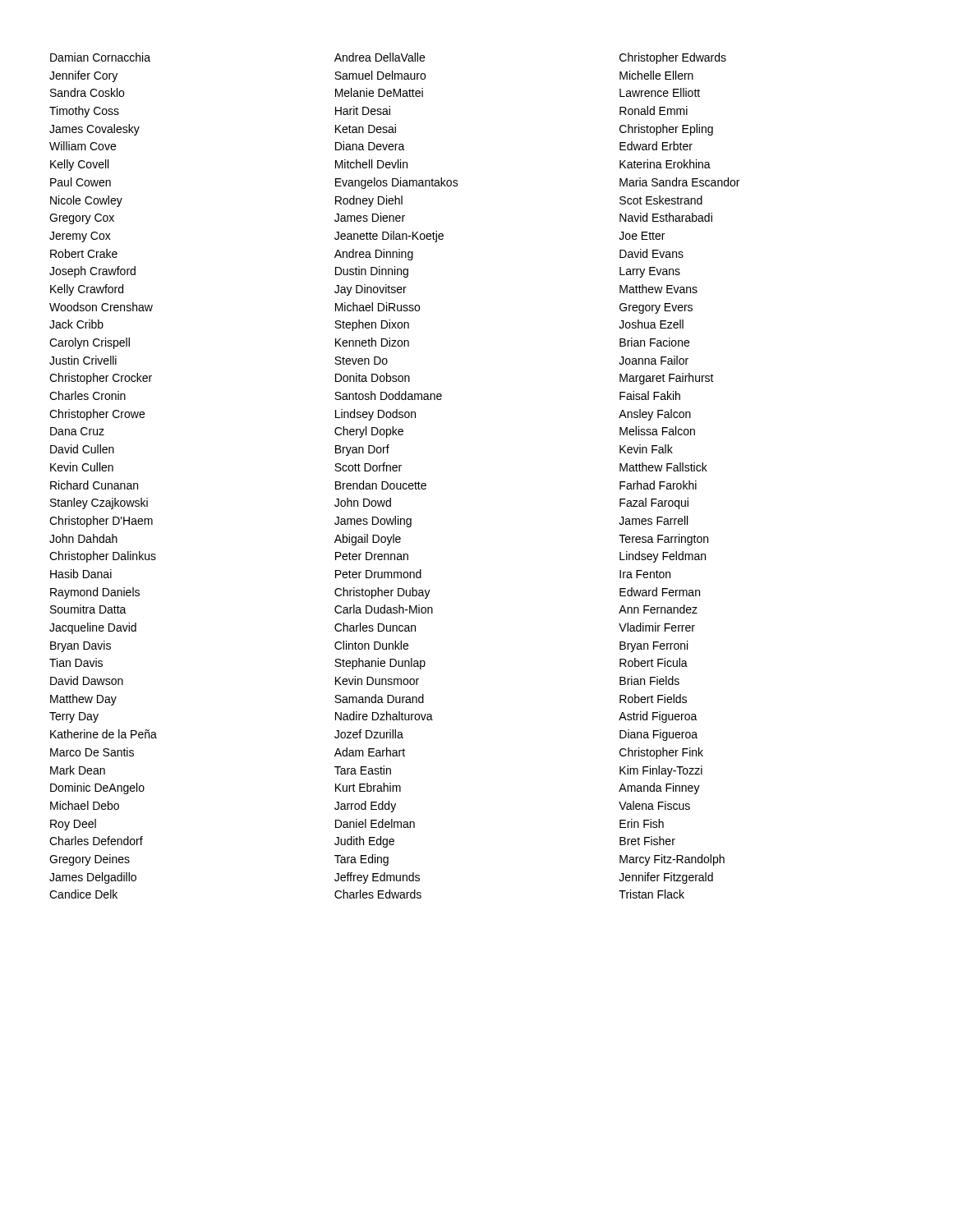953x1232 pixels.
Task: Where does it say "Charles Edwards"?
Action: 378,895
